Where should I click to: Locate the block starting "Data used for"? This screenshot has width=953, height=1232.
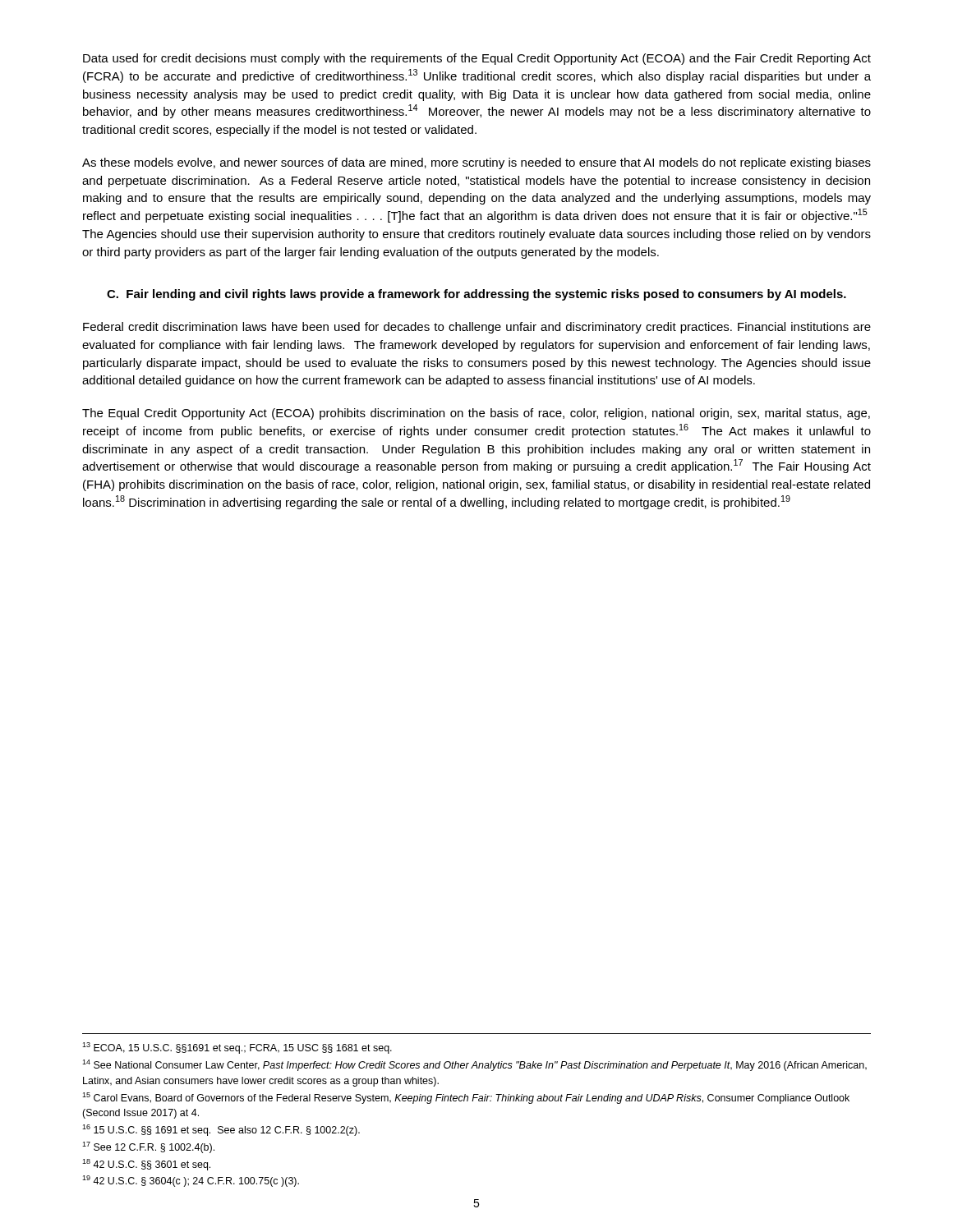[x=476, y=94]
